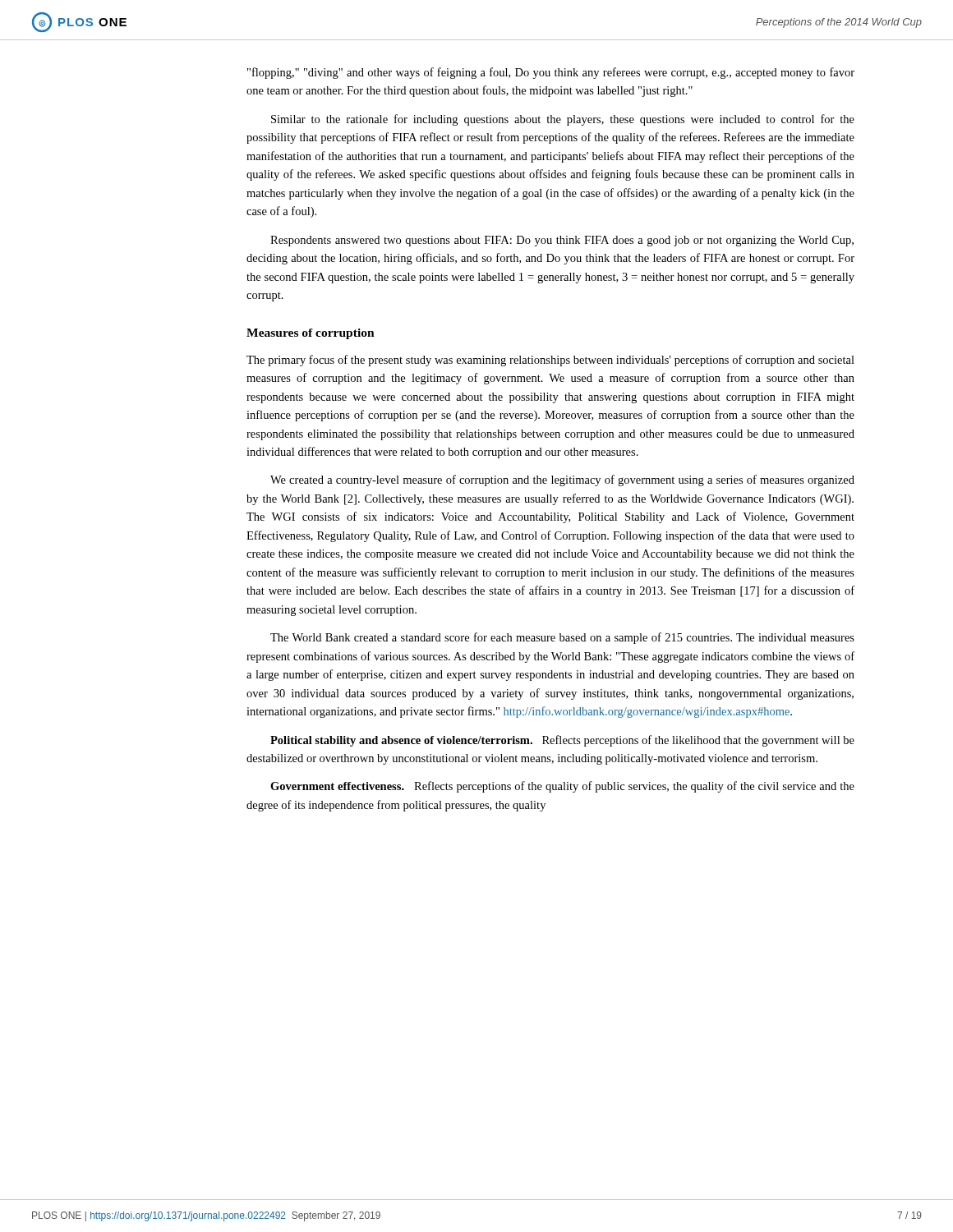Locate the text block that says ""flopping," "diving" and other"
Image resolution: width=953 pixels, height=1232 pixels.
[x=550, y=81]
